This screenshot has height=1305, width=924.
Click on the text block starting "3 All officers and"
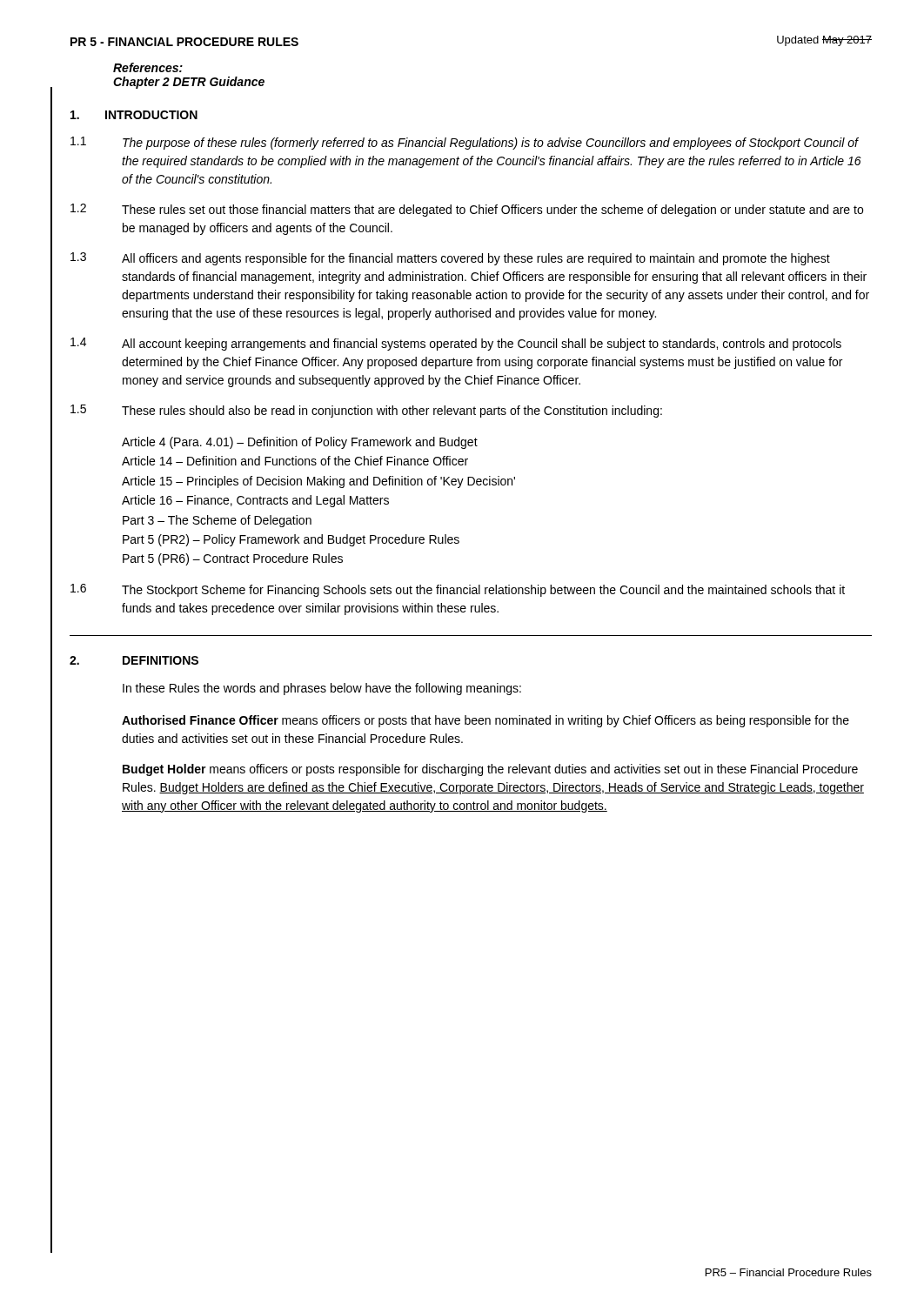pyautogui.click(x=471, y=286)
